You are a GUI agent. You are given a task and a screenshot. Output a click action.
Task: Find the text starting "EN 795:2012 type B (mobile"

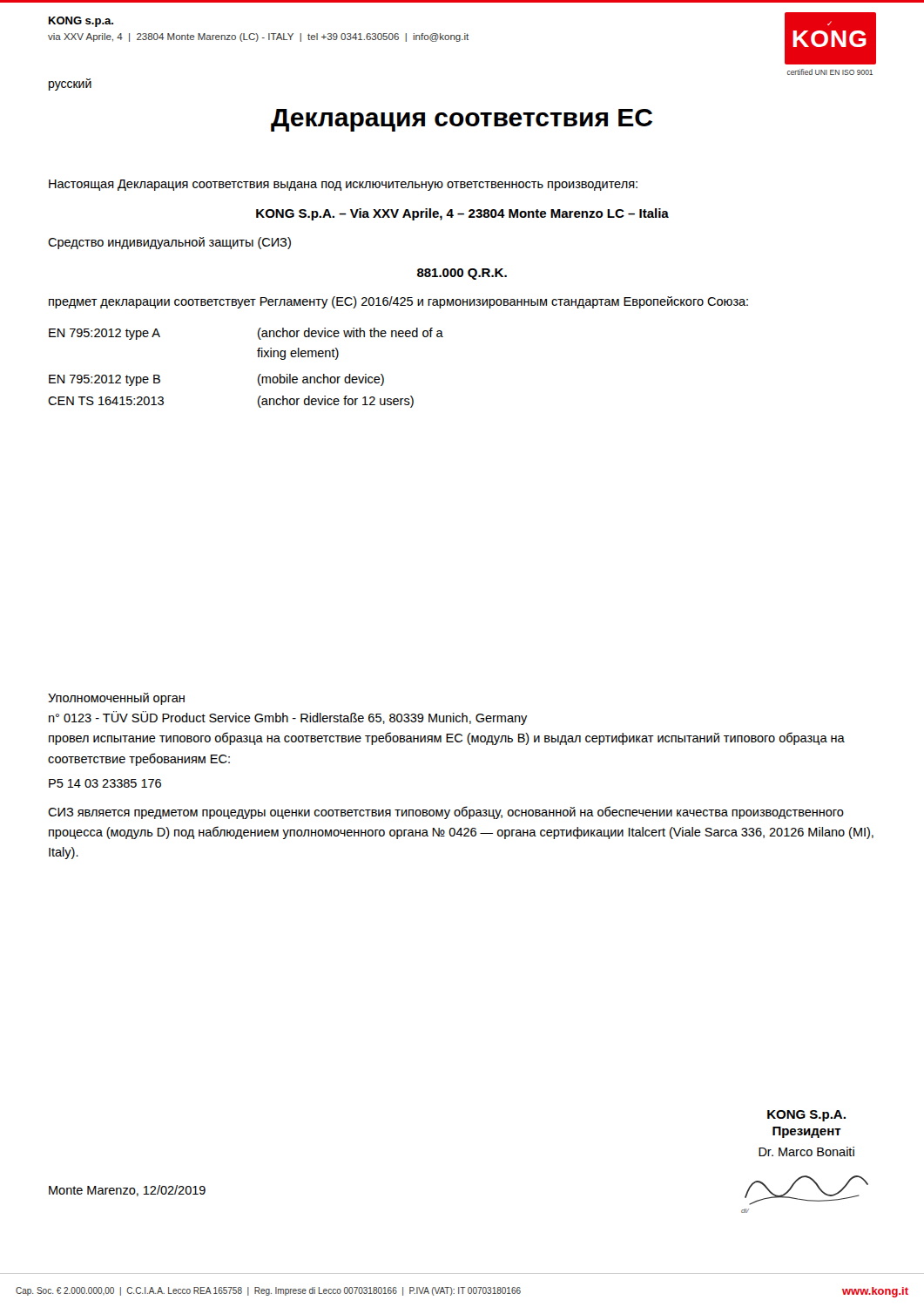[x=102, y=379]
